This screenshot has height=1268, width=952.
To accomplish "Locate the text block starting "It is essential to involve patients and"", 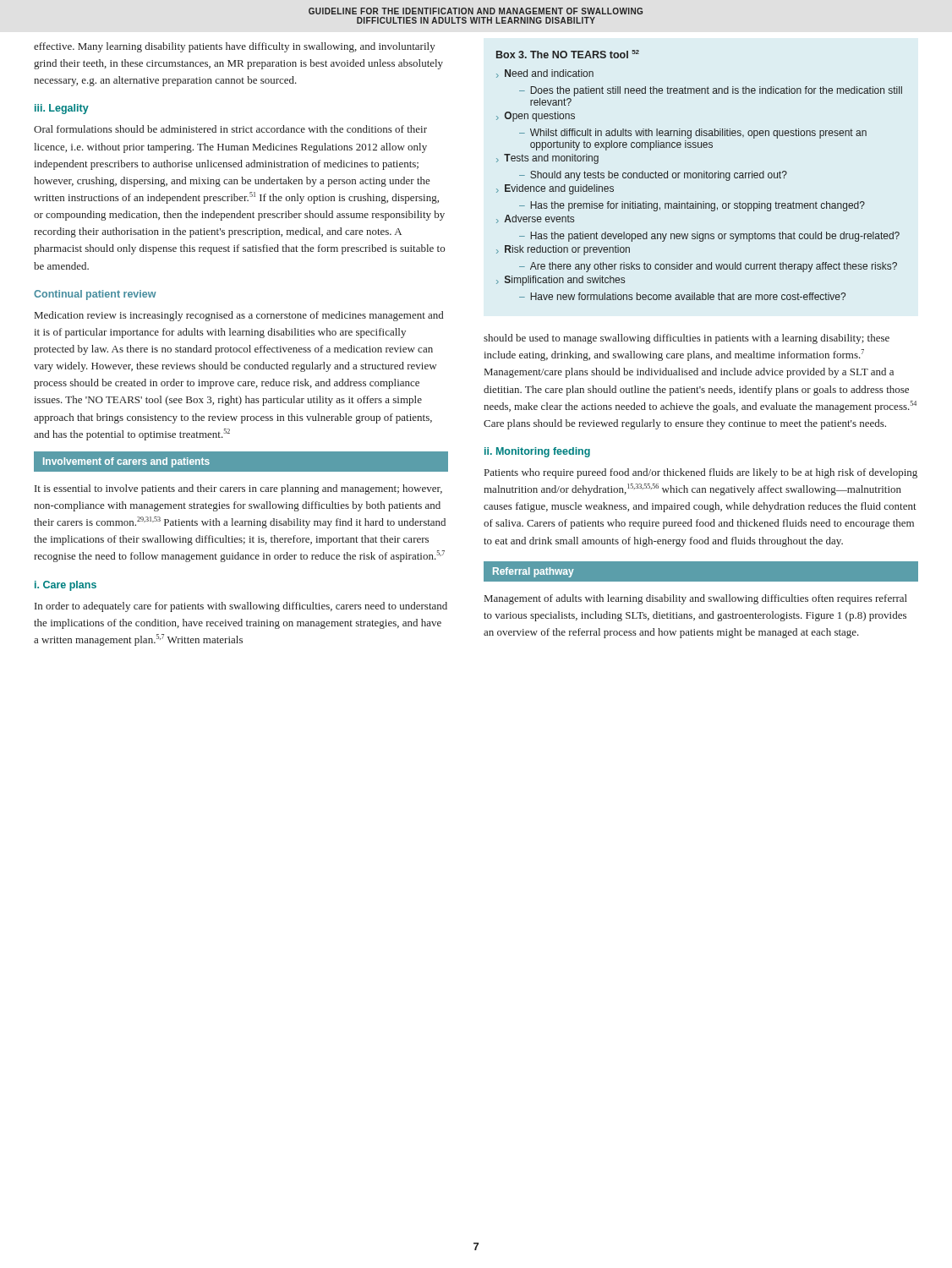I will click(x=241, y=523).
